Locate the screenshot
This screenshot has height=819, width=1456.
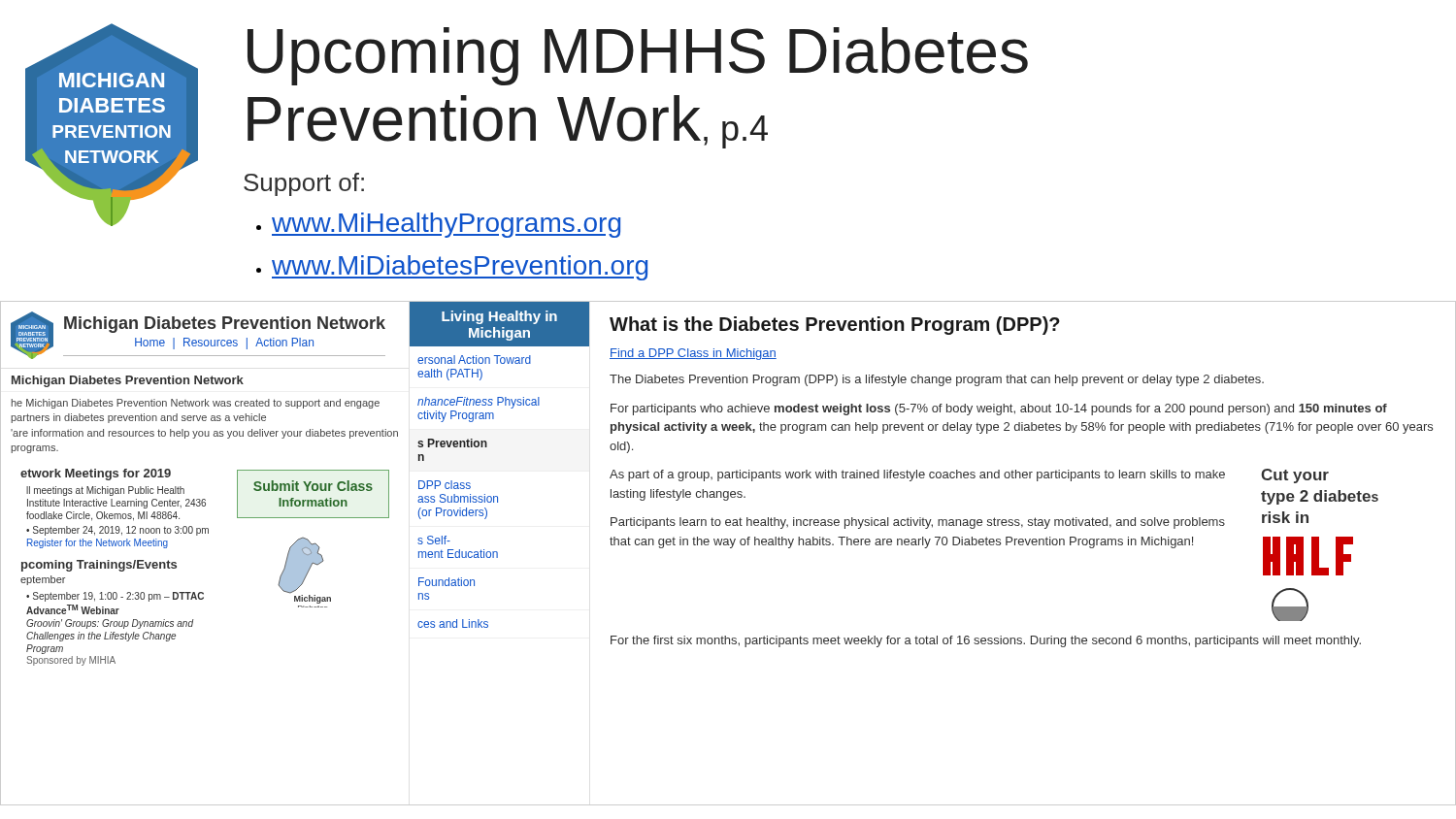pyautogui.click(x=728, y=553)
